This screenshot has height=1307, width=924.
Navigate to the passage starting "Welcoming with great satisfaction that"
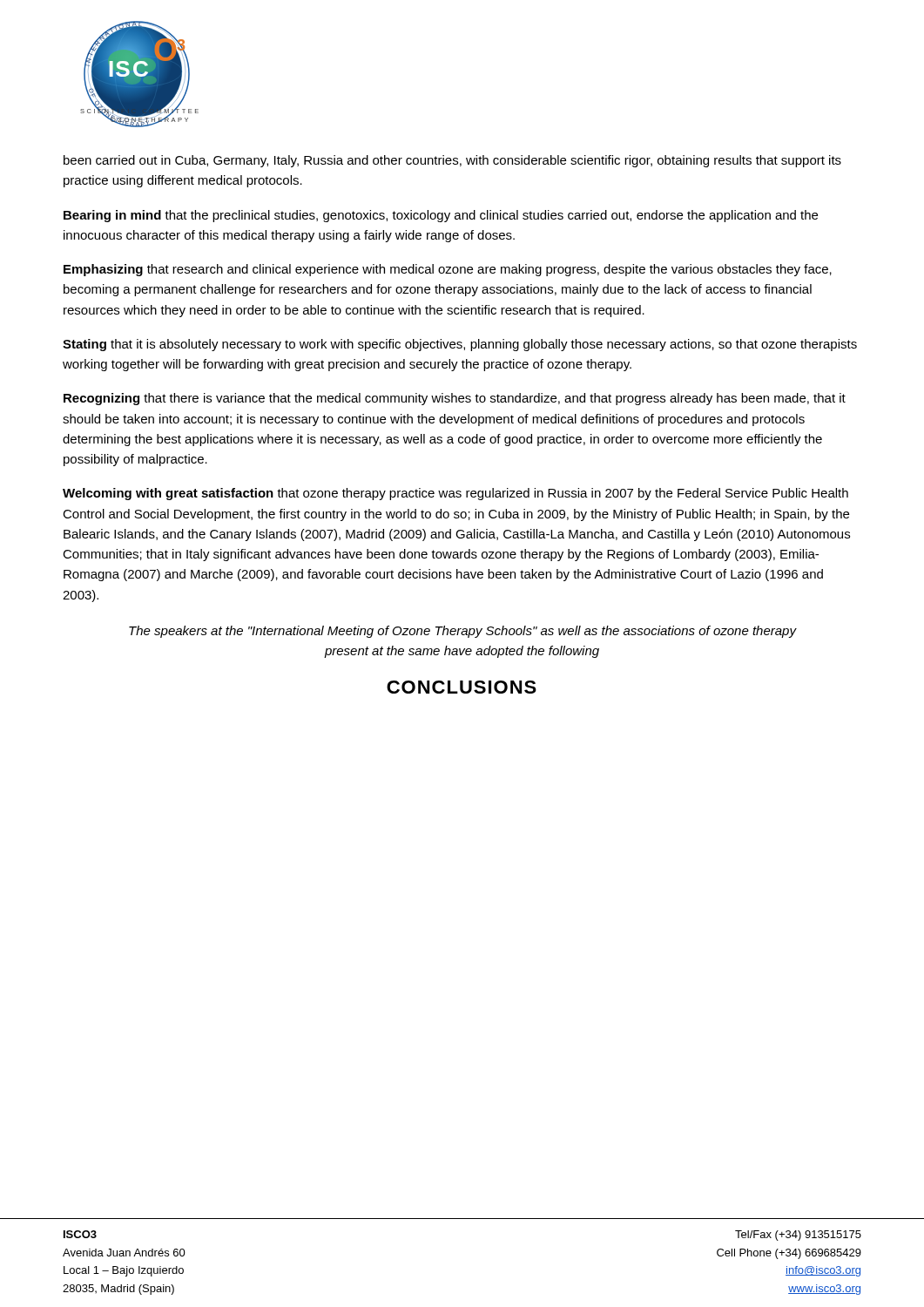click(462, 544)
